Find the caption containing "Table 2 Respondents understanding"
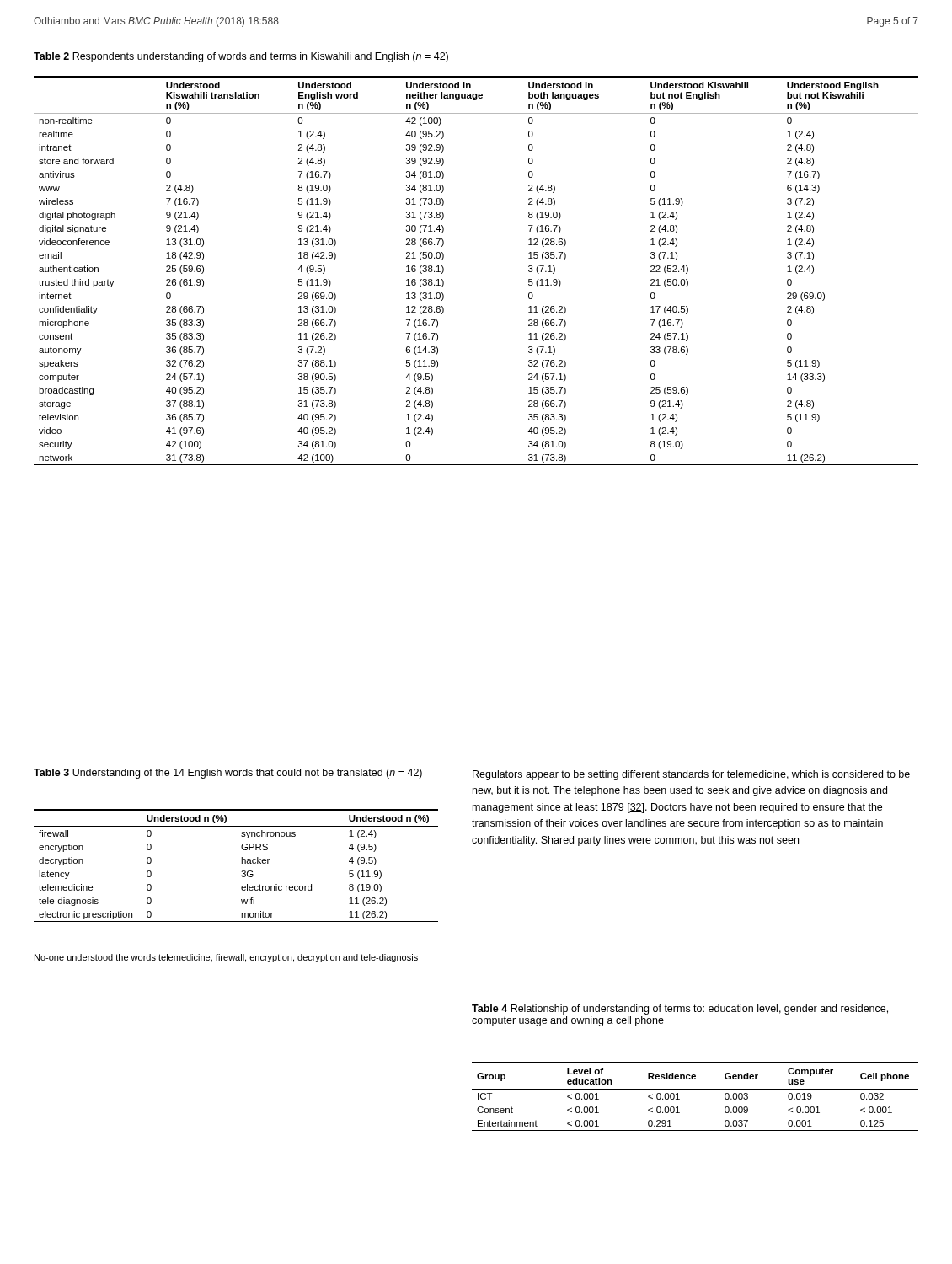Screen dimensions: 1264x952 pyautogui.click(x=241, y=56)
